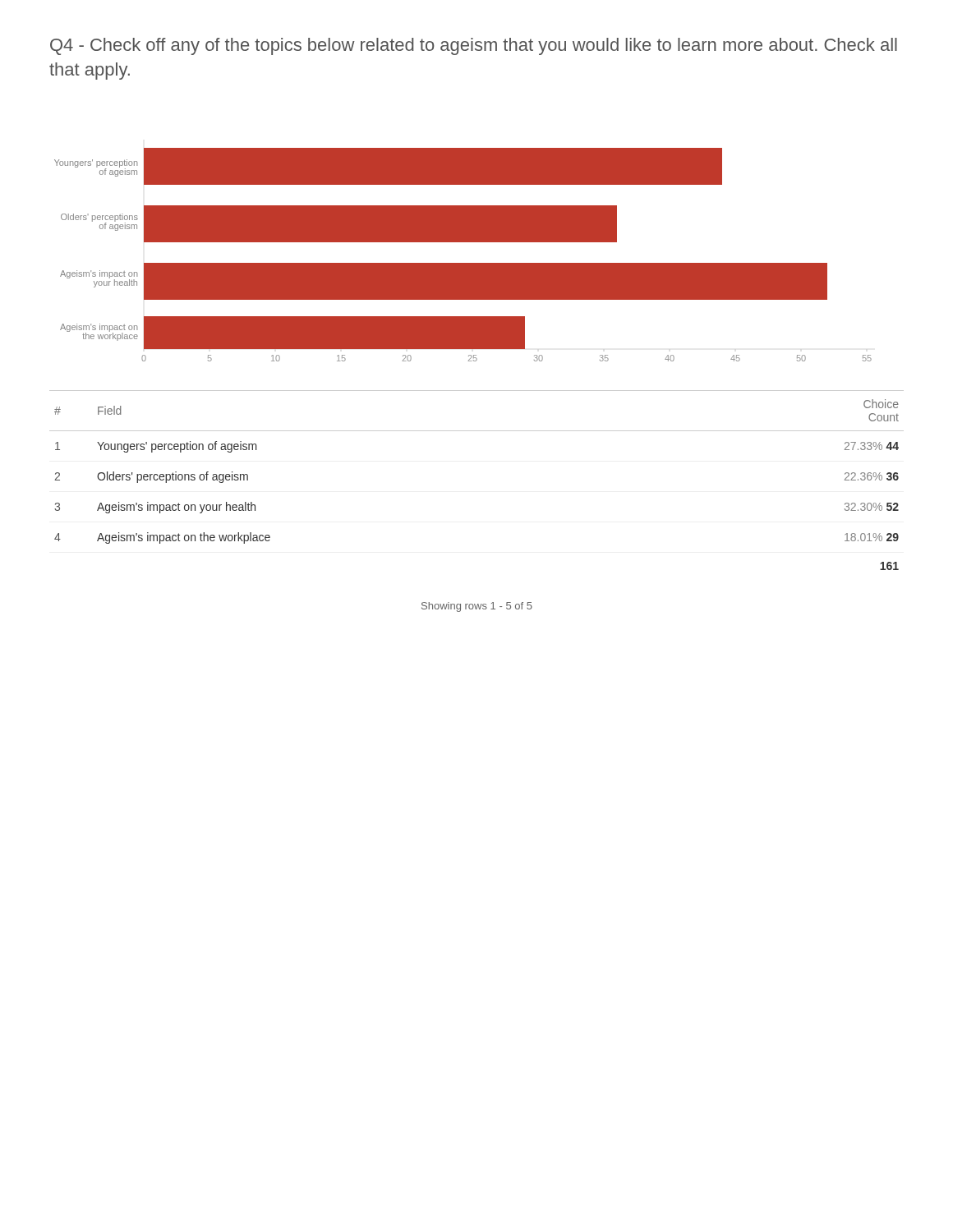This screenshot has height=1232, width=953.
Task: Select the bar chart
Action: (x=476, y=251)
